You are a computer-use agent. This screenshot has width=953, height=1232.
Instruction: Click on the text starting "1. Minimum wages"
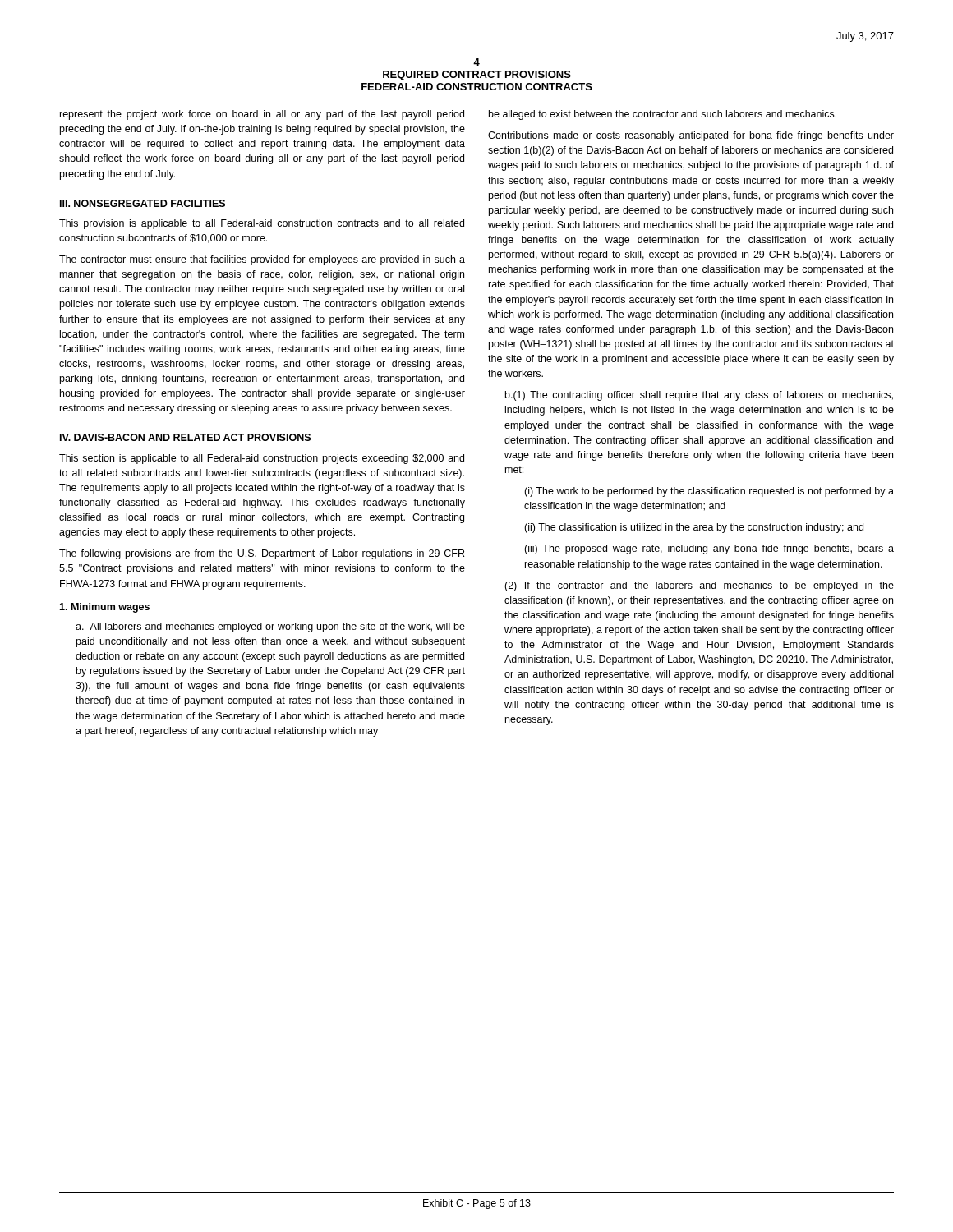(x=105, y=607)
